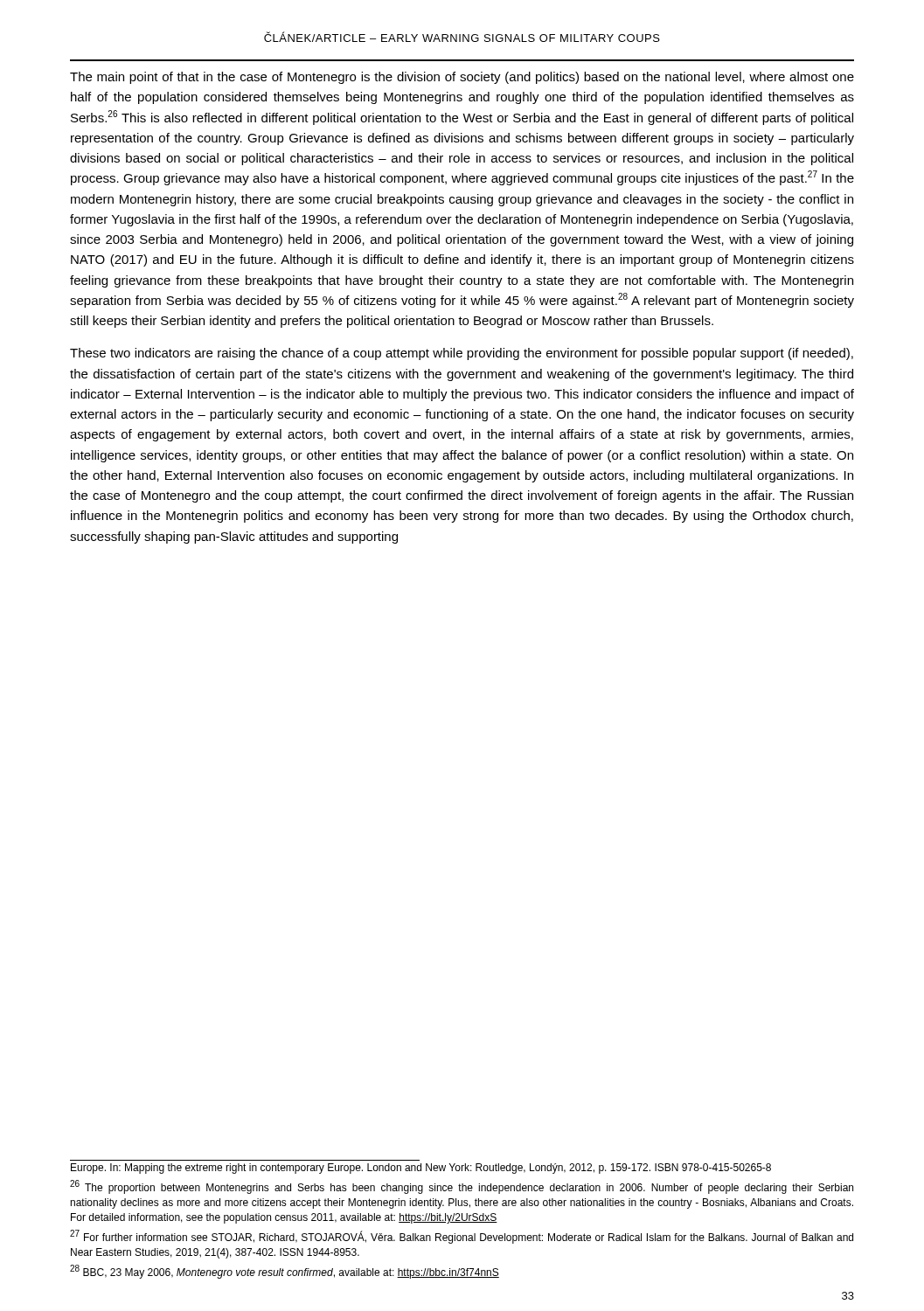Select the text block starting "28 BBC, 23 May 2006, Montenegro vote"
This screenshot has height=1311, width=924.
[x=284, y=1272]
